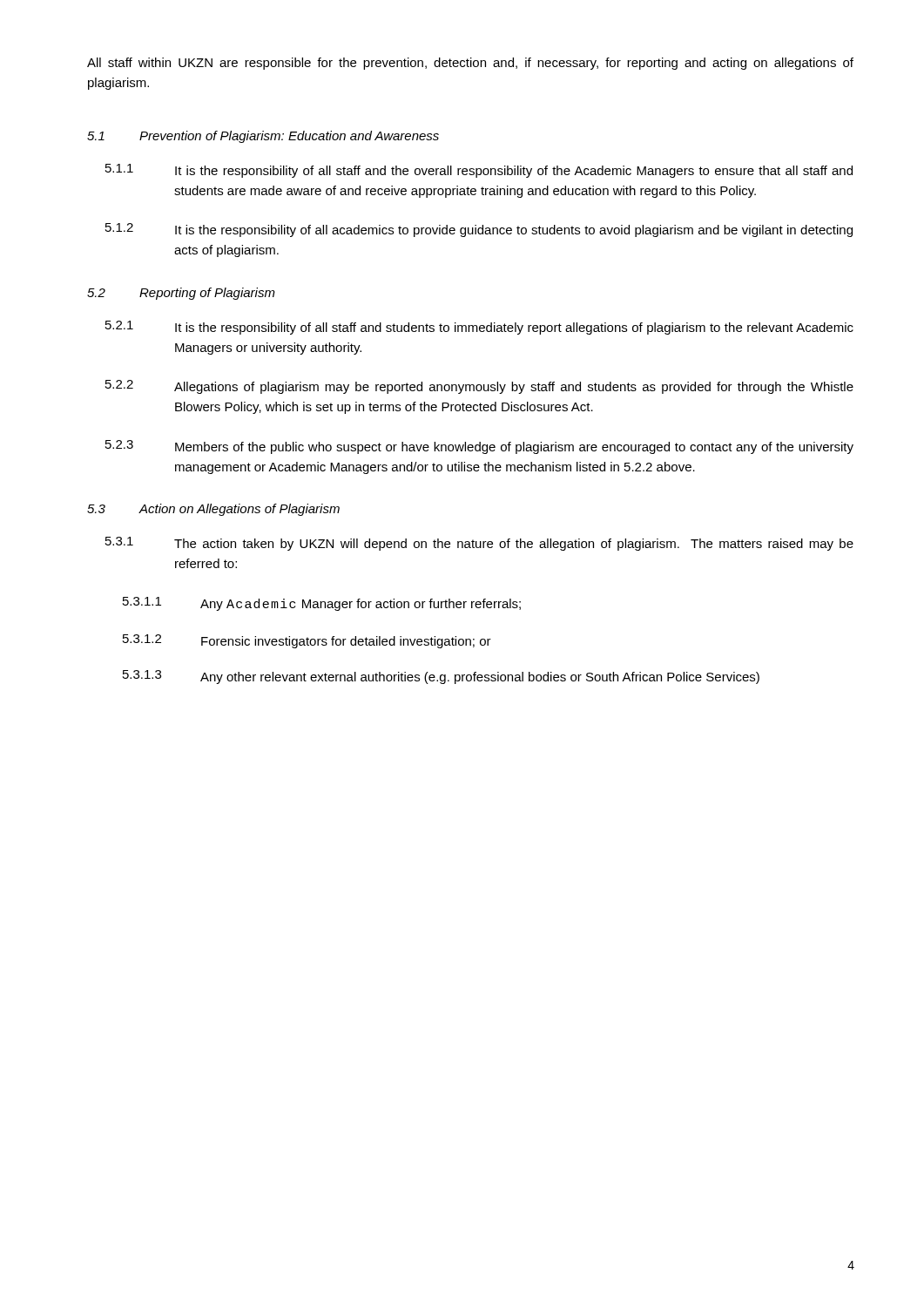Image resolution: width=924 pixels, height=1307 pixels.
Task: Point to the block starting "5.3.1 The action"
Action: 479,554
